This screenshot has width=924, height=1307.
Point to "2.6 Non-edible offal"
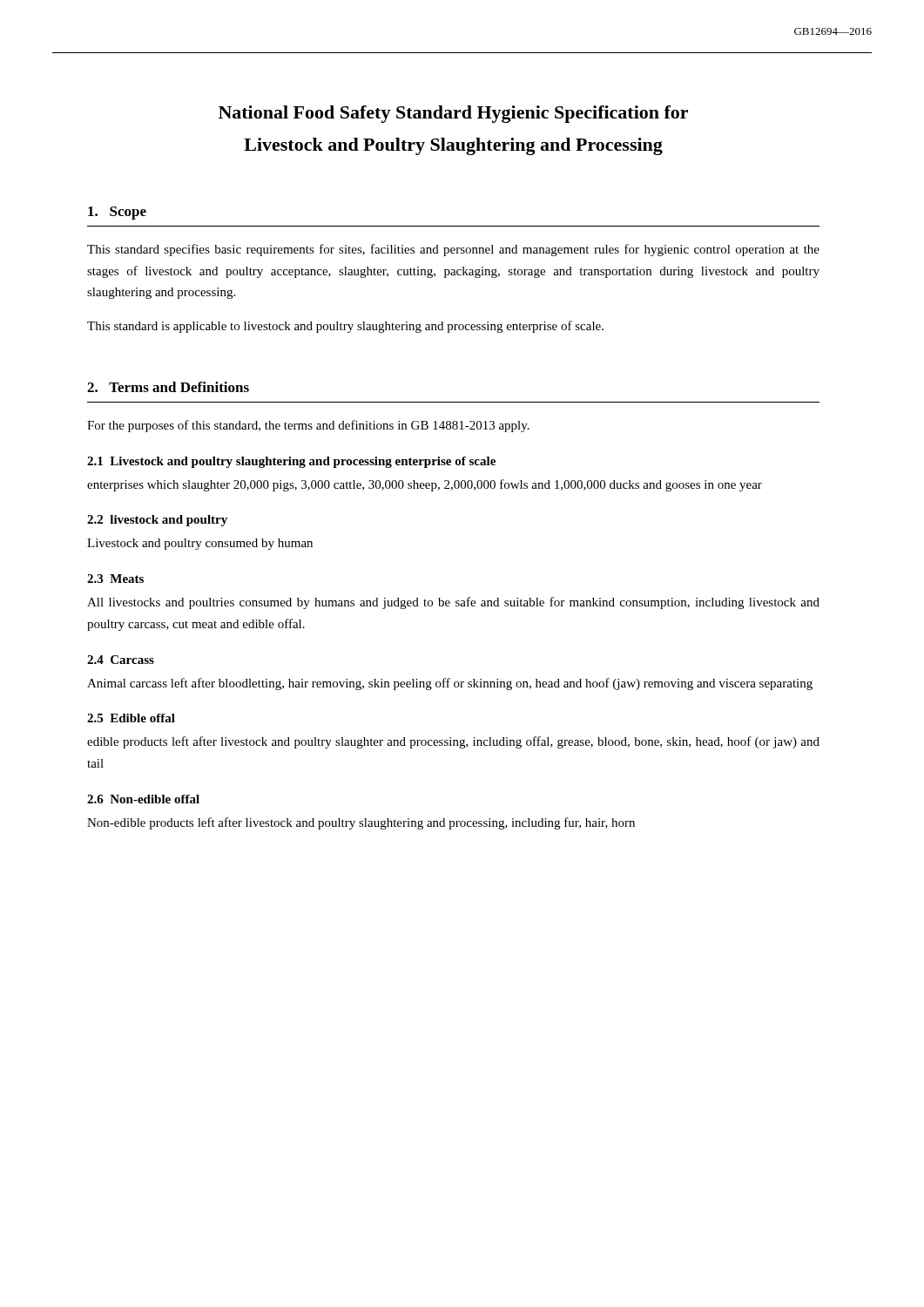tap(143, 799)
